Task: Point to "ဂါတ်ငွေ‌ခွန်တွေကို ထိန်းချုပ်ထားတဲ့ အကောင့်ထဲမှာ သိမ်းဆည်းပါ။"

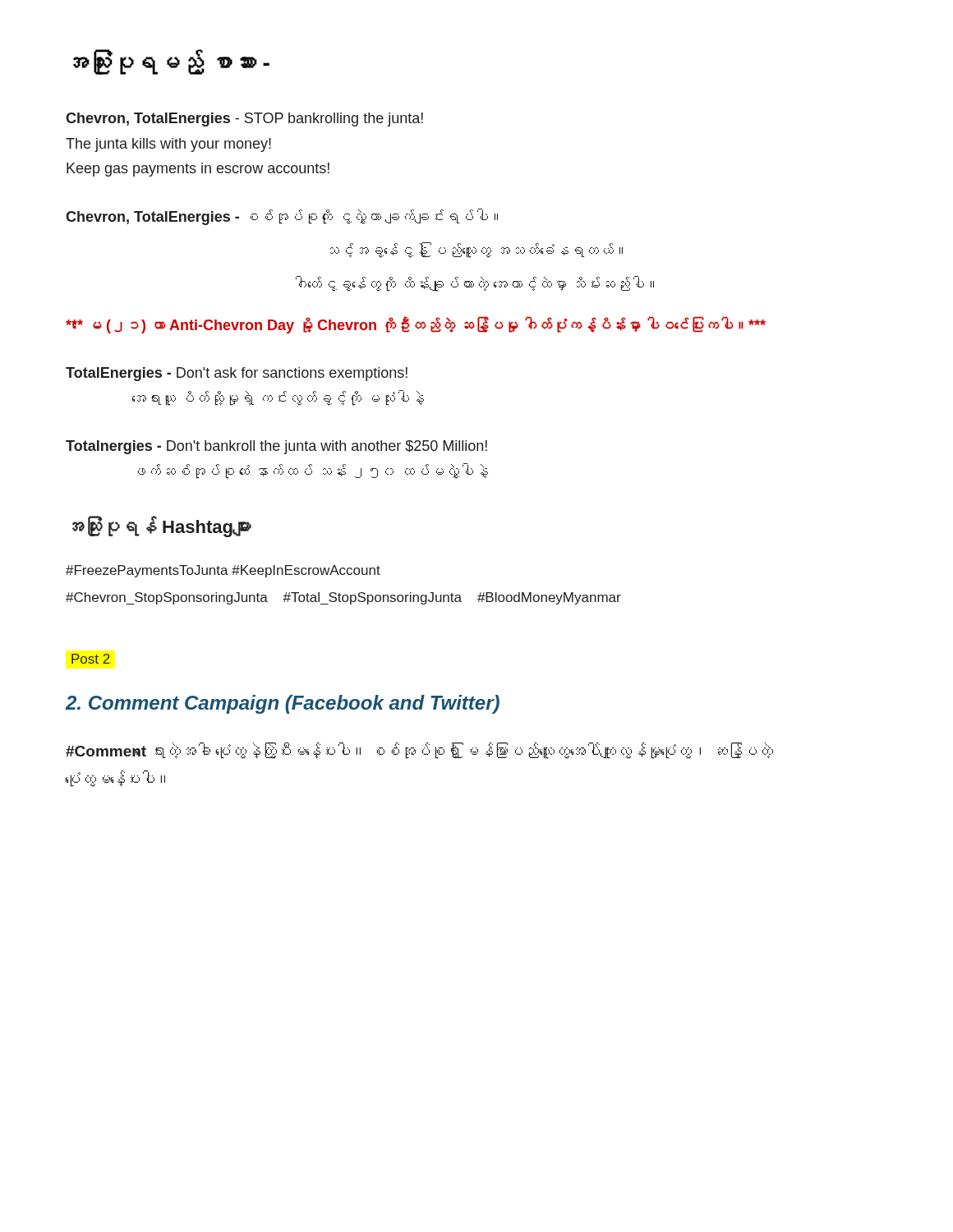Action: pos(476,284)
